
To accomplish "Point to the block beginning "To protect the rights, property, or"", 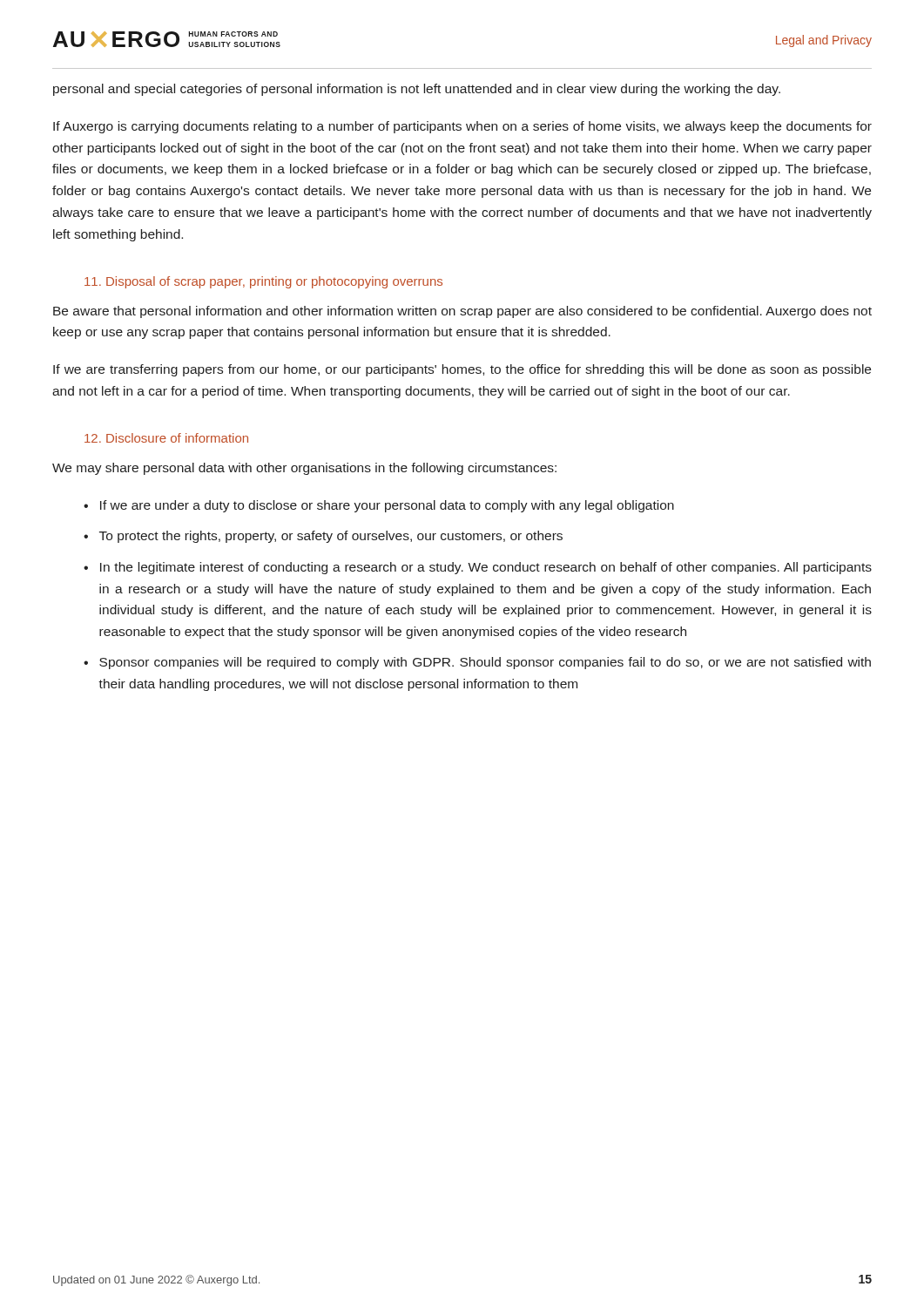I will pyautogui.click(x=485, y=536).
